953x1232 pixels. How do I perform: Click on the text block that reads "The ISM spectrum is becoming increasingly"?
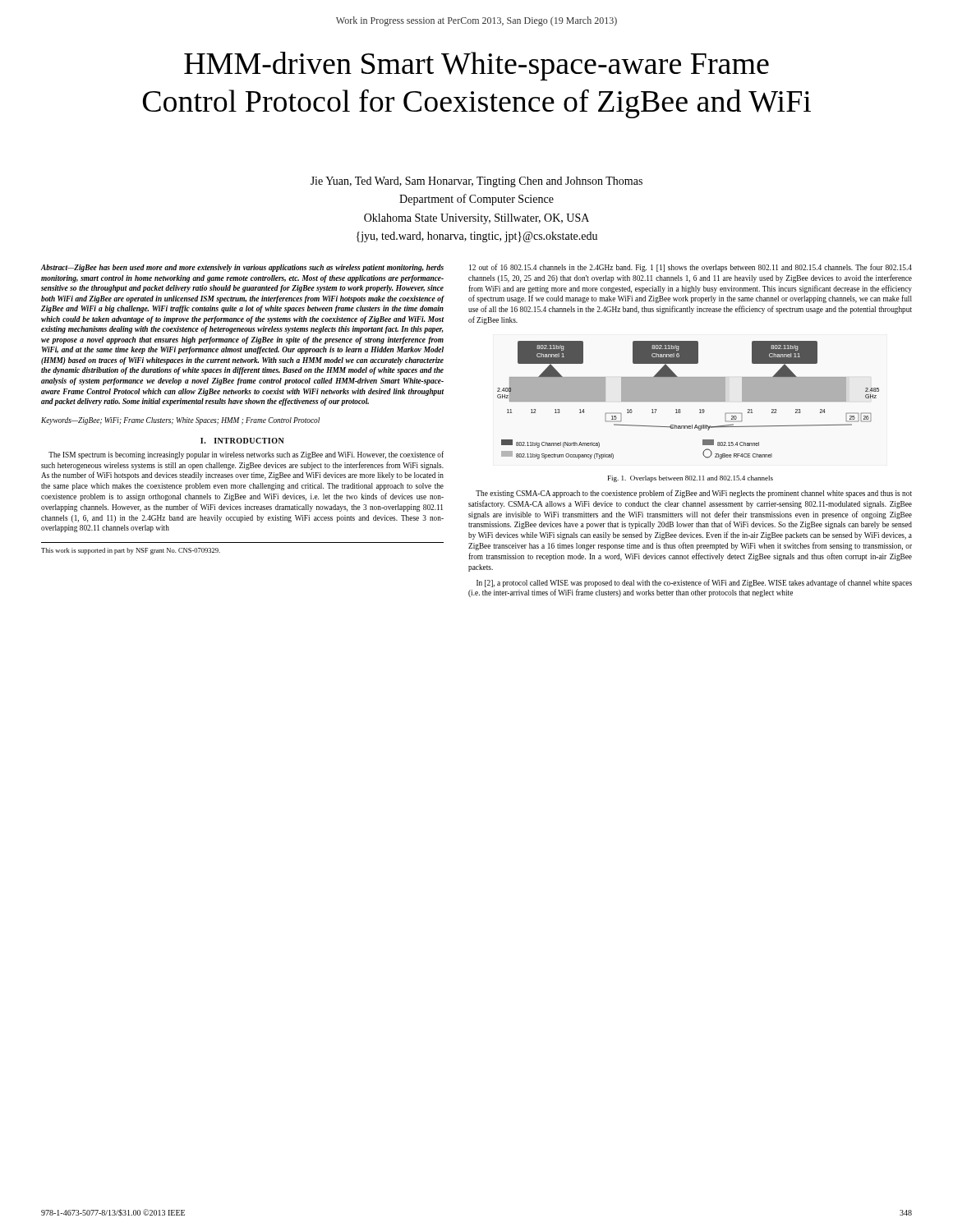pos(242,492)
